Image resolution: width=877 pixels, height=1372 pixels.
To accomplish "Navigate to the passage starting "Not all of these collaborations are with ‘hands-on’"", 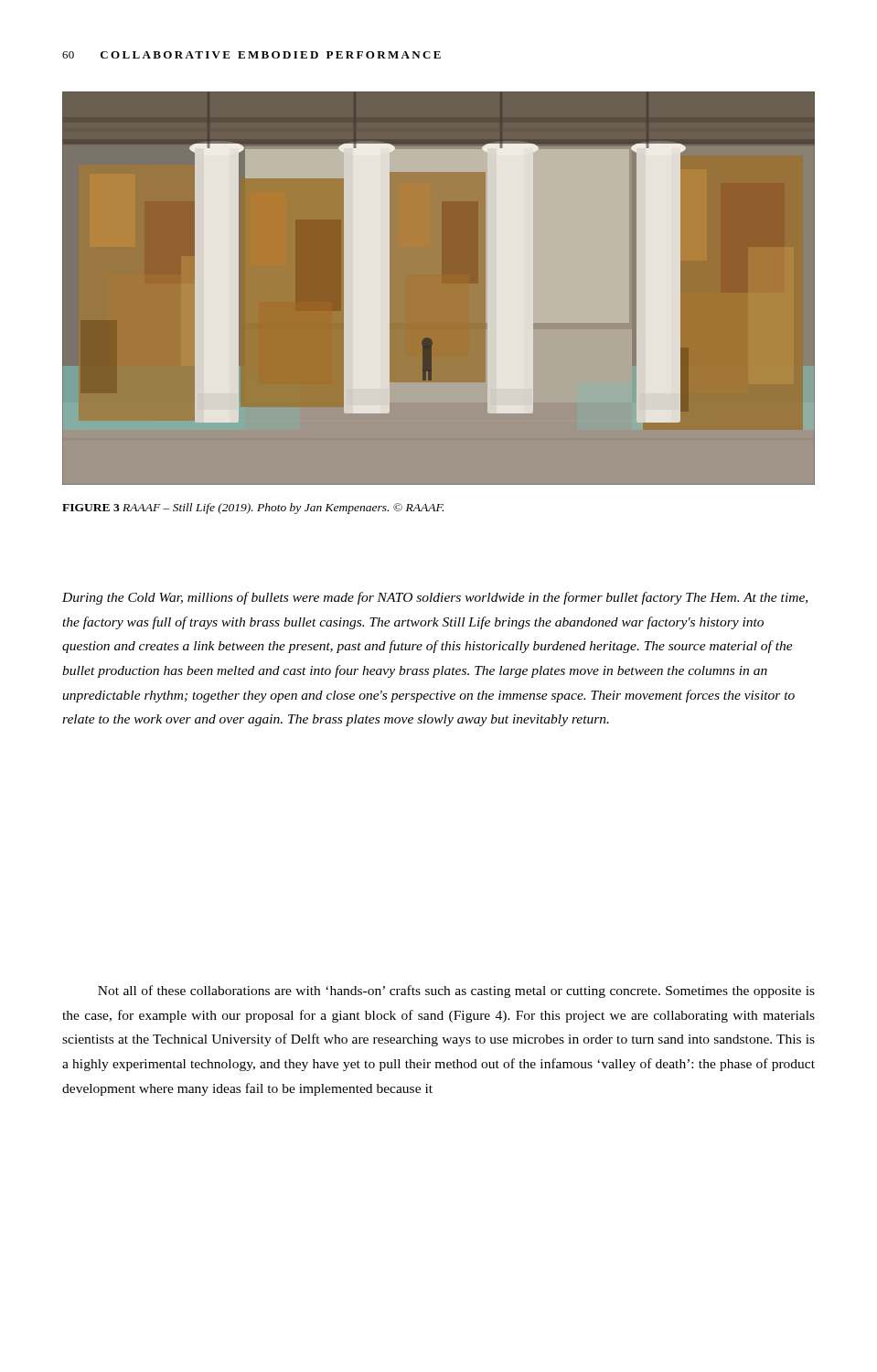I will point(438,1039).
